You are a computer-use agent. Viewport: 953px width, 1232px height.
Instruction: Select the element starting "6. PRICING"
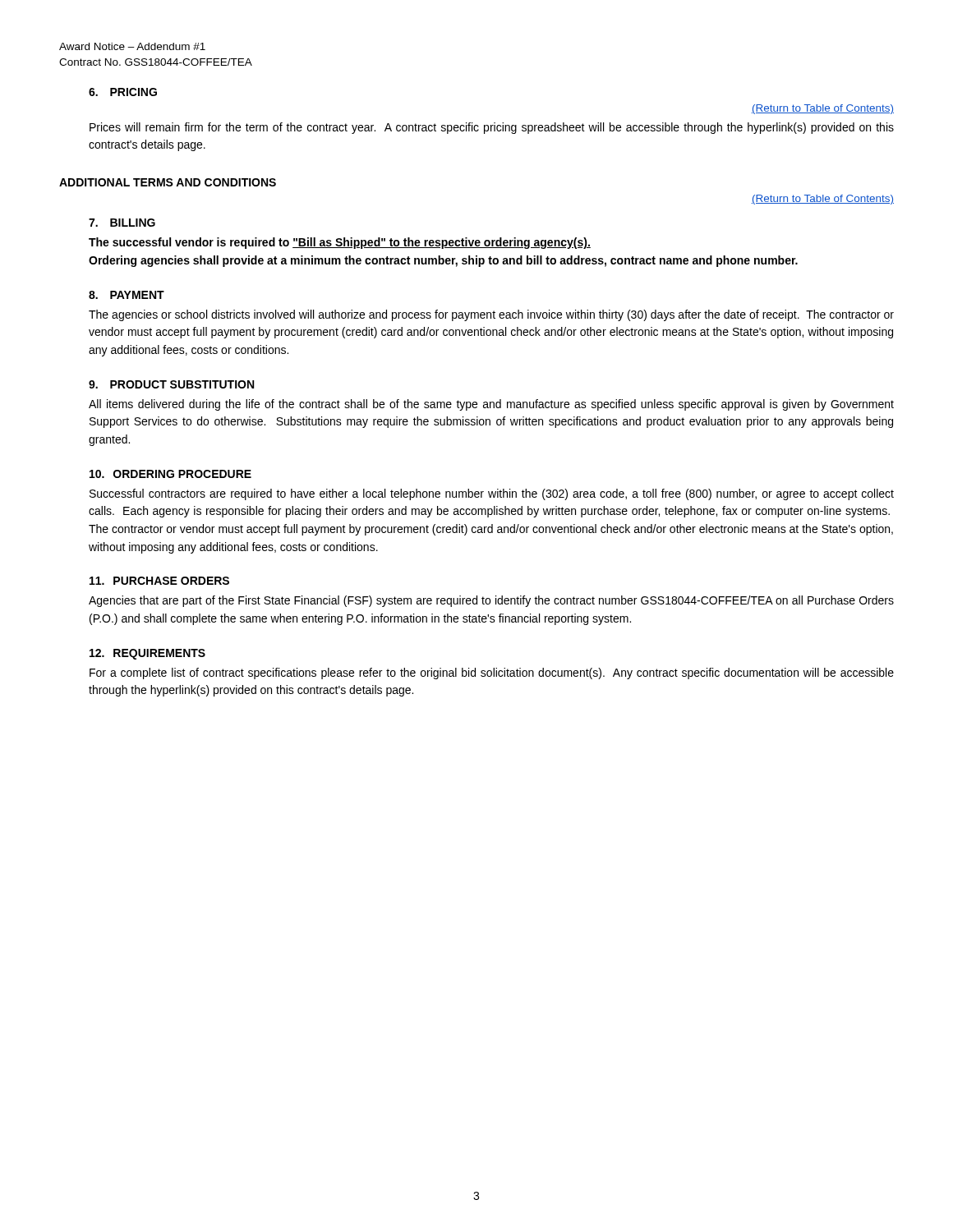tap(123, 92)
